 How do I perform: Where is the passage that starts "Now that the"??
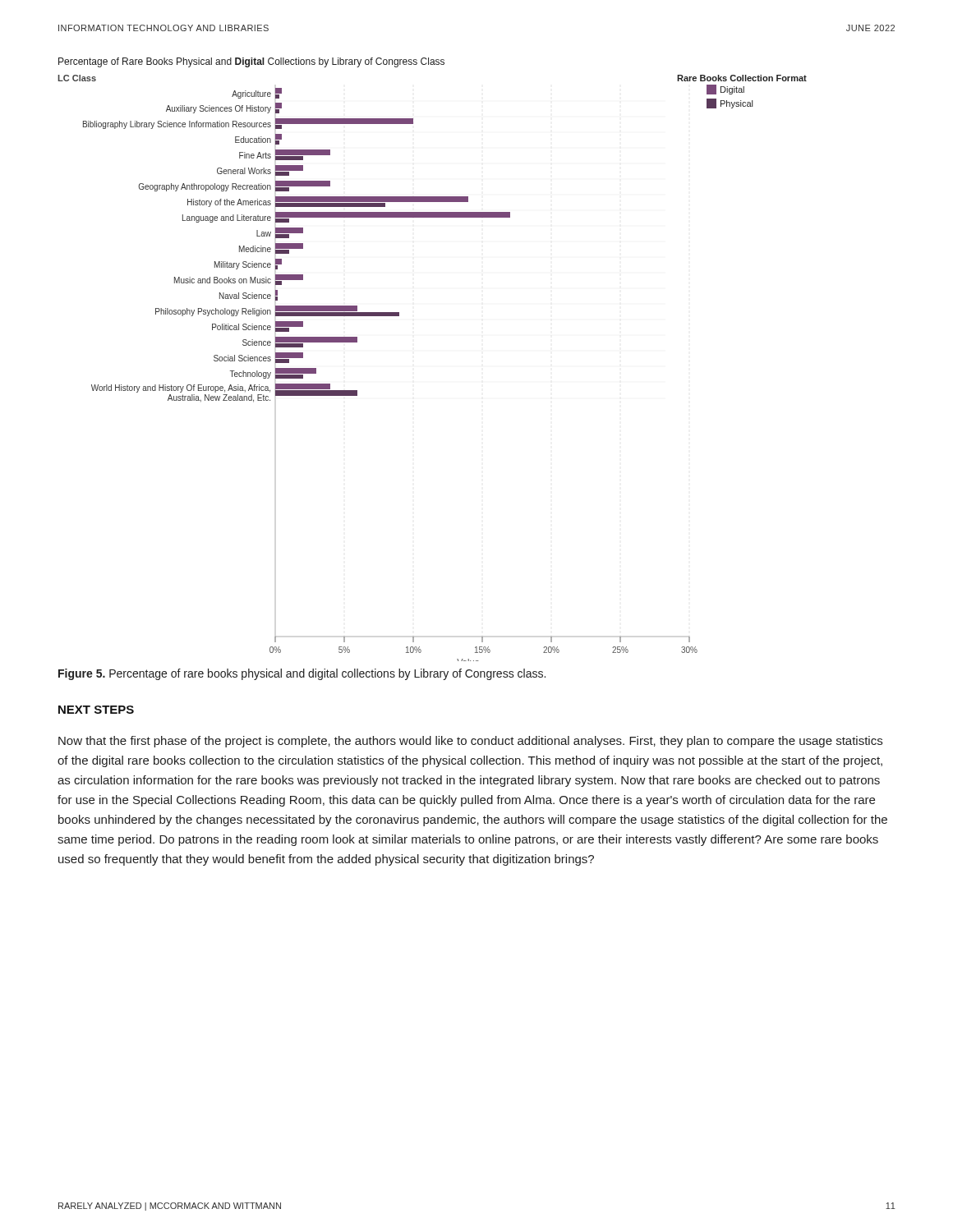tap(473, 800)
